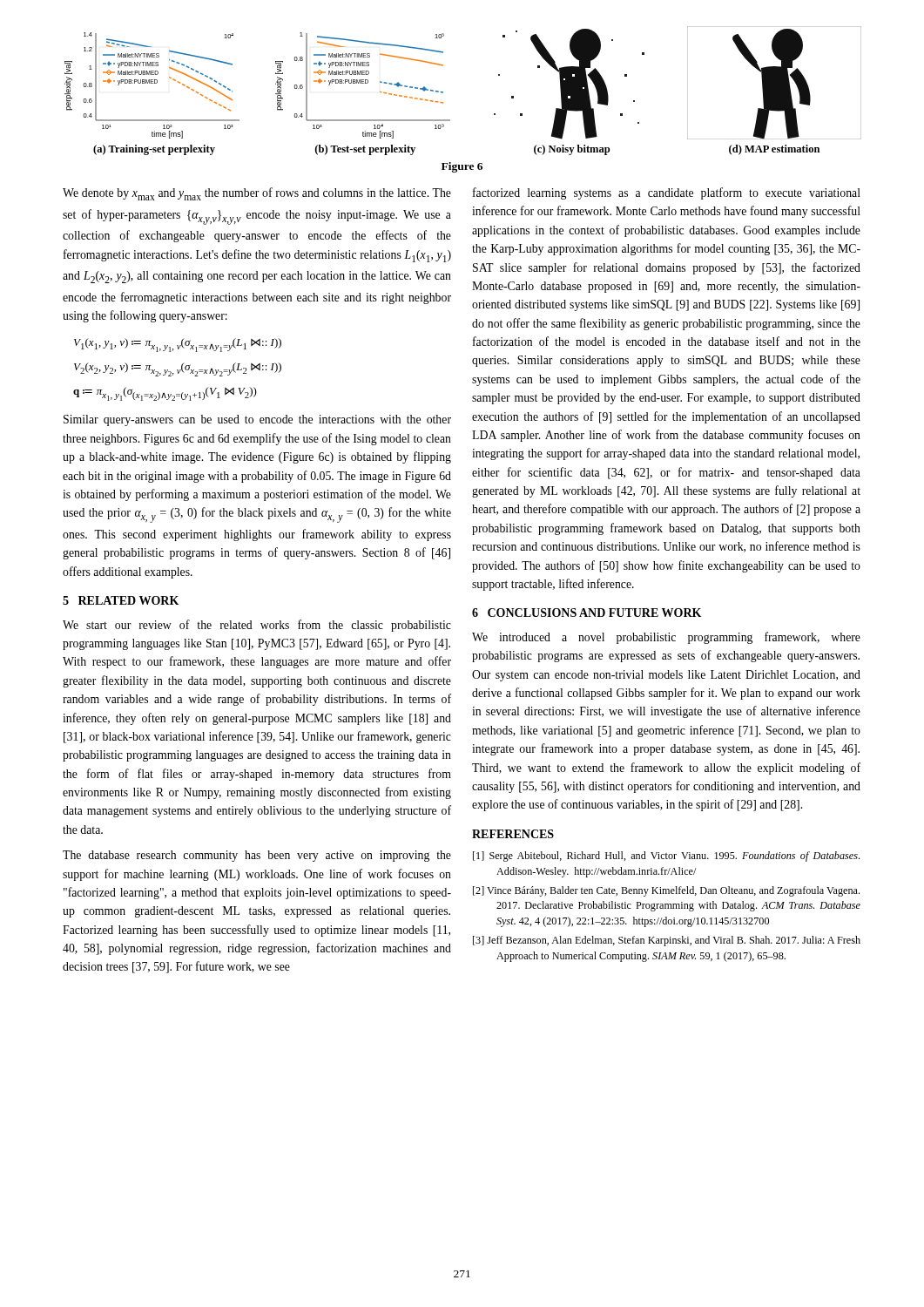Screen dimensions: 1307x924
Task: Where is the formula that starts "V1(x1, y1, v) ≔ πx1,"?
Action: (x=178, y=369)
